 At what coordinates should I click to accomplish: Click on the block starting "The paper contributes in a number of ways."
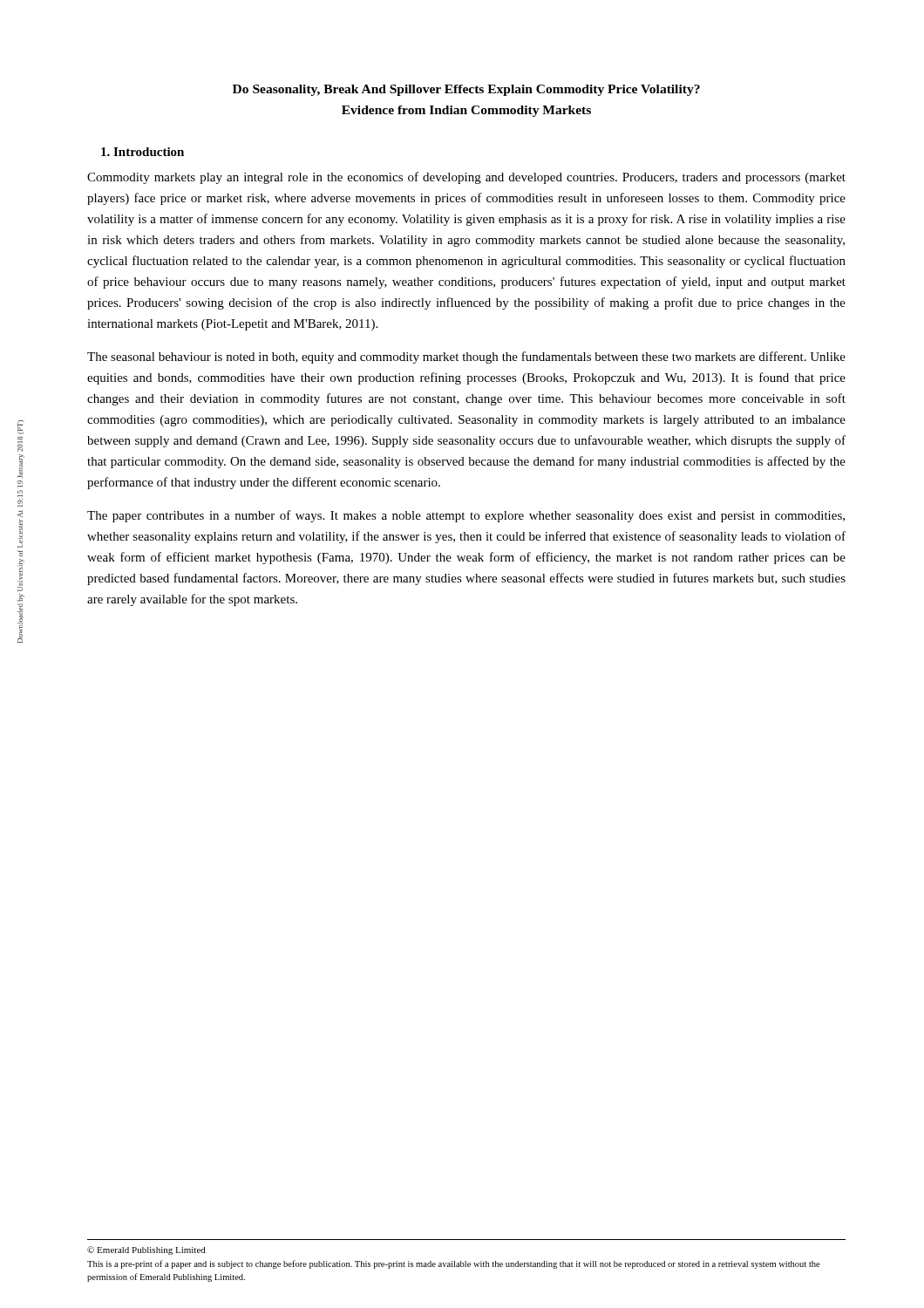pos(466,557)
